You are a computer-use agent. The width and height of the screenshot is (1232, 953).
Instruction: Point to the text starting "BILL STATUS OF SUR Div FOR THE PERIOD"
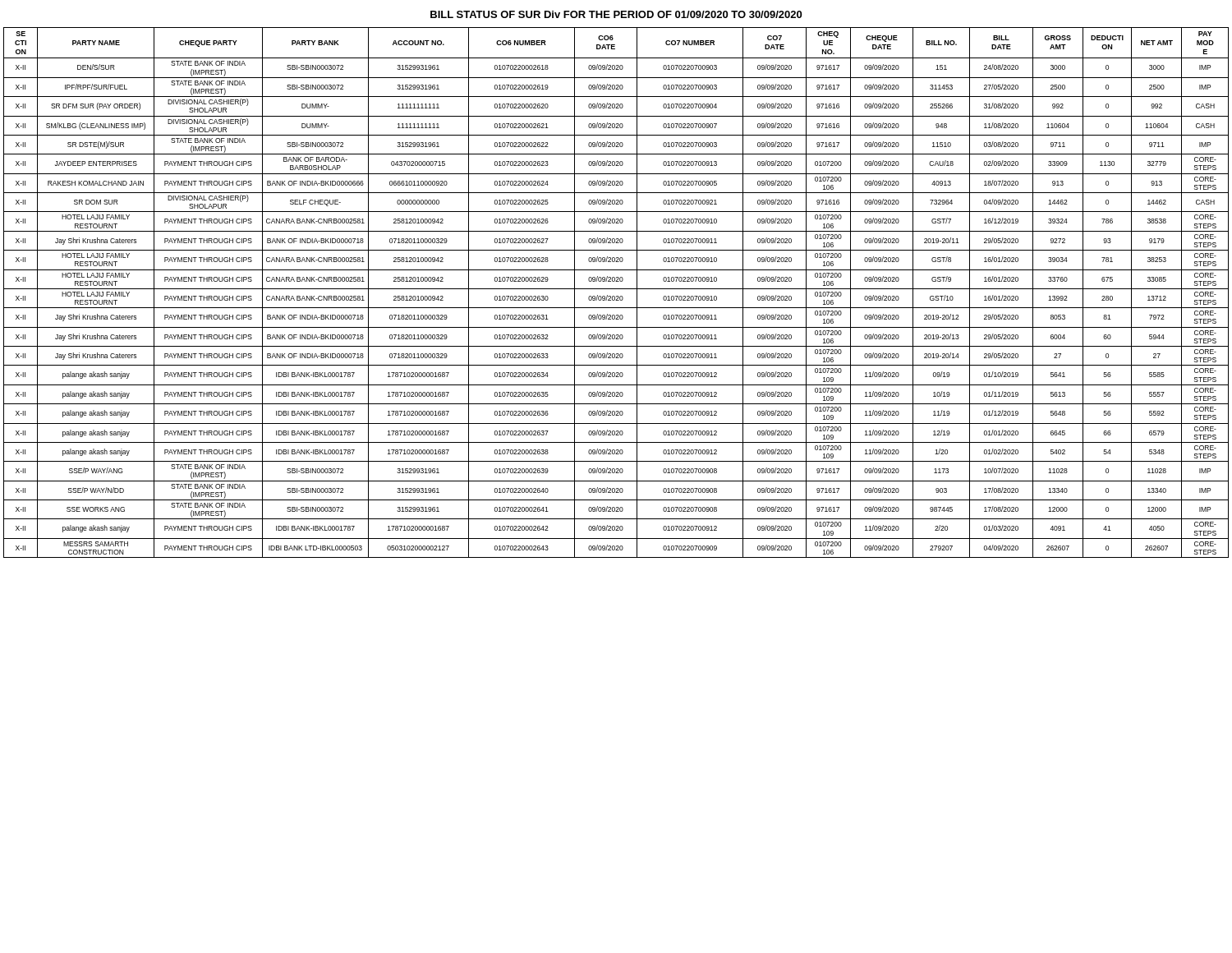click(x=616, y=14)
